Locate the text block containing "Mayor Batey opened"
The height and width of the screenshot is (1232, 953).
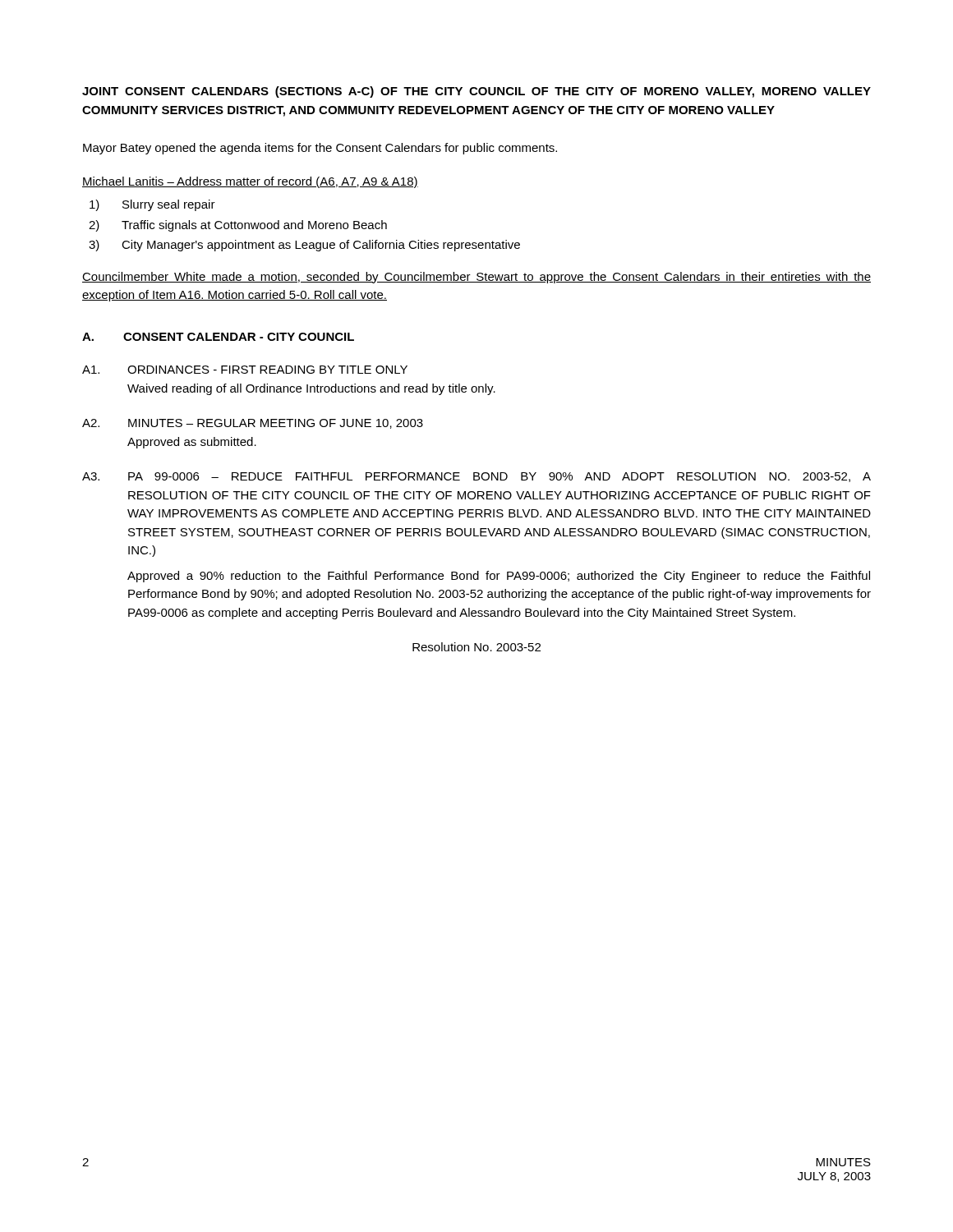pos(320,147)
